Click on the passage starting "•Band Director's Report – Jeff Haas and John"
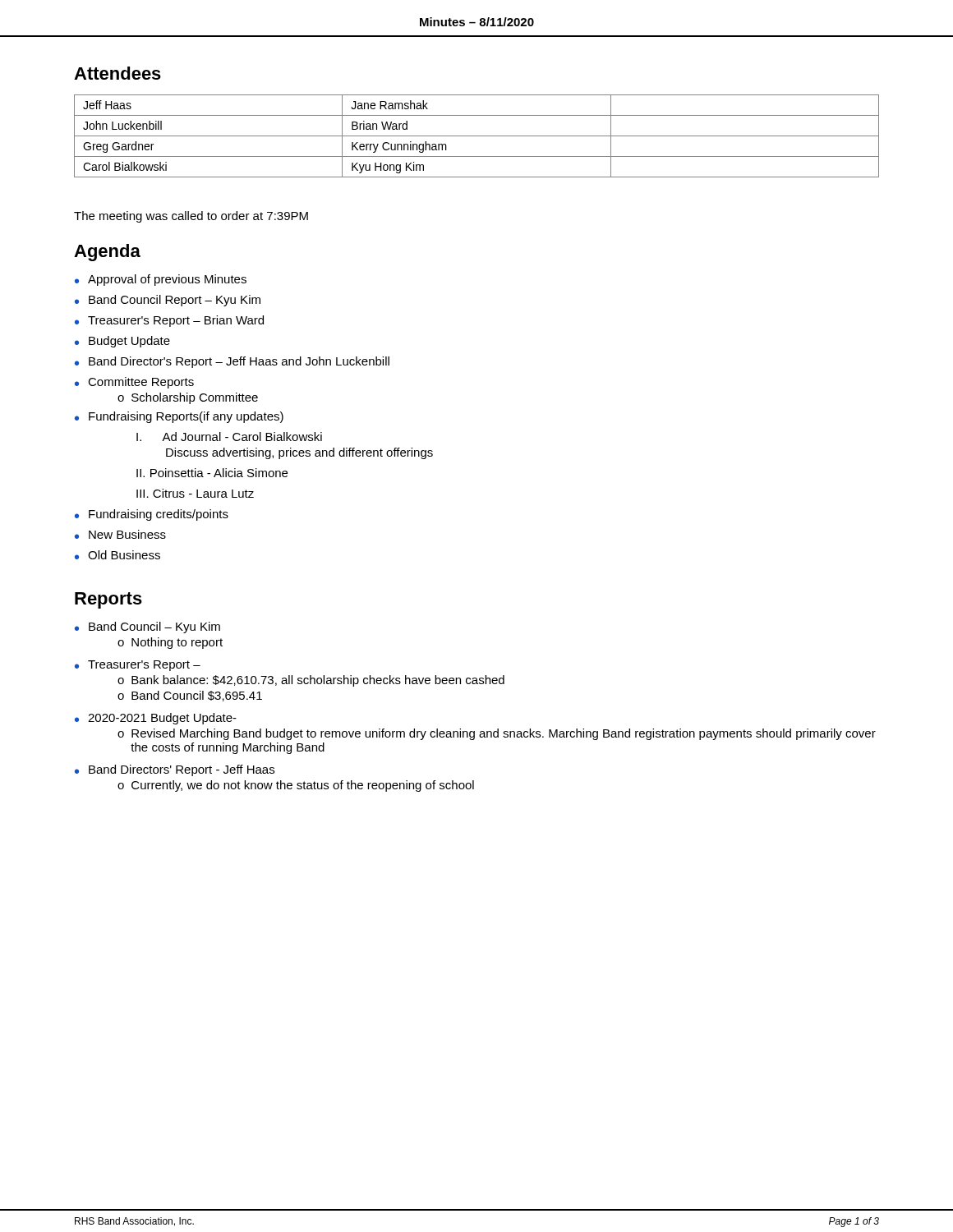953x1232 pixels. 232,363
